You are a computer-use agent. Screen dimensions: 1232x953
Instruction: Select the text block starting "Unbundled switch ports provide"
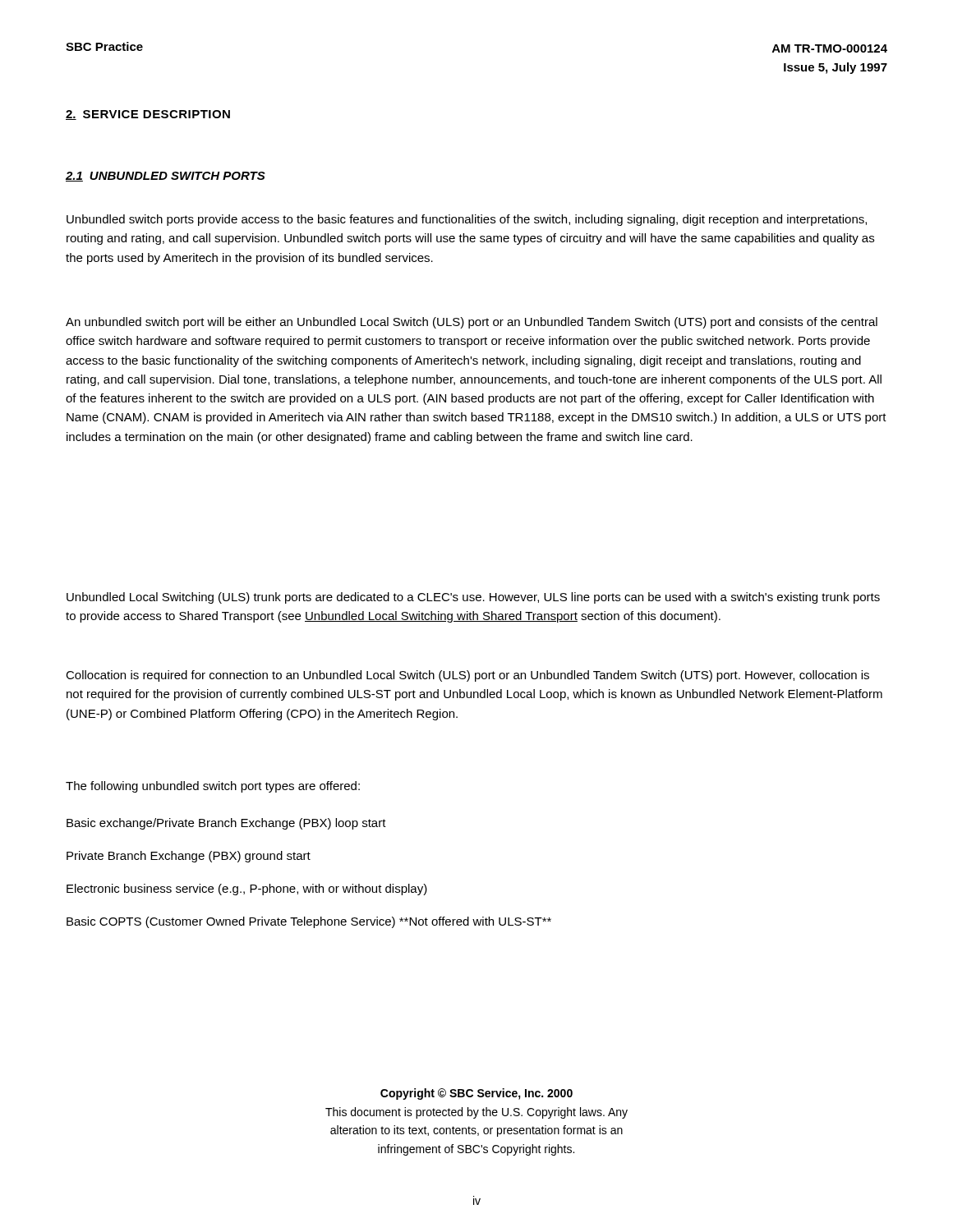pos(470,238)
